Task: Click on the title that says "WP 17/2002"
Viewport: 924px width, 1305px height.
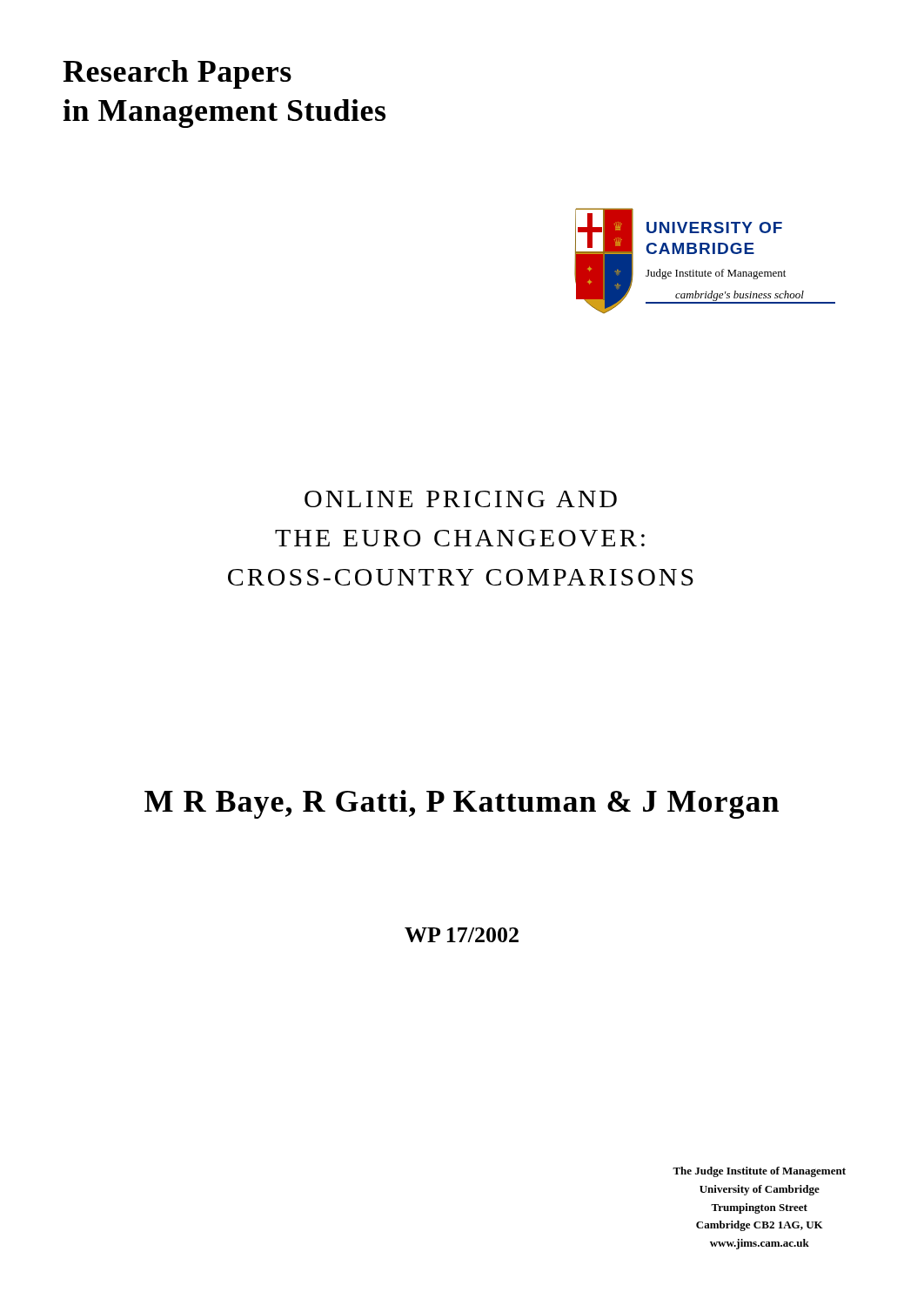Action: point(462,935)
